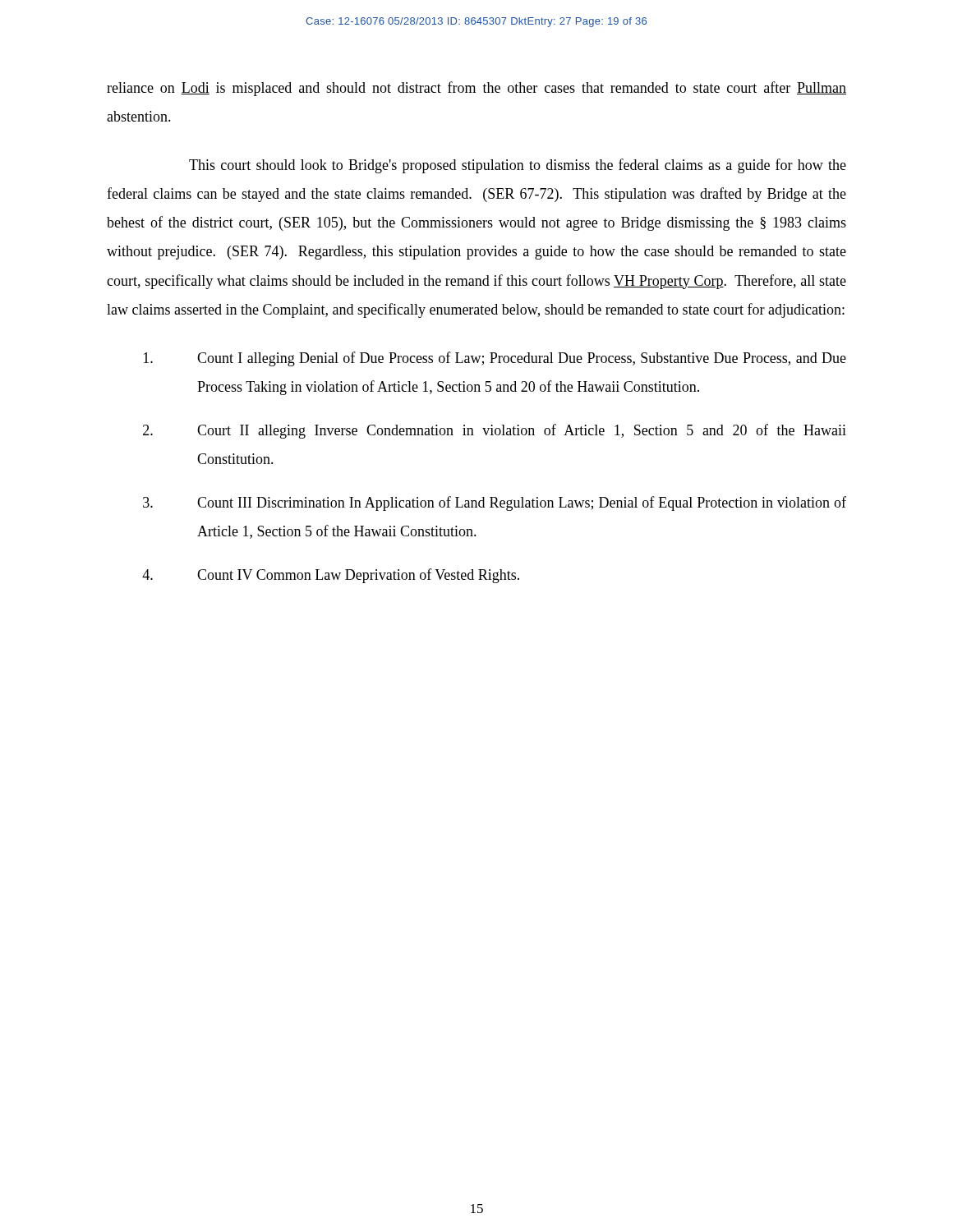Screen dimensions: 1232x953
Task: Find the block starting "4. Count IV Common Law Deprivation of Vested"
Action: (x=476, y=576)
